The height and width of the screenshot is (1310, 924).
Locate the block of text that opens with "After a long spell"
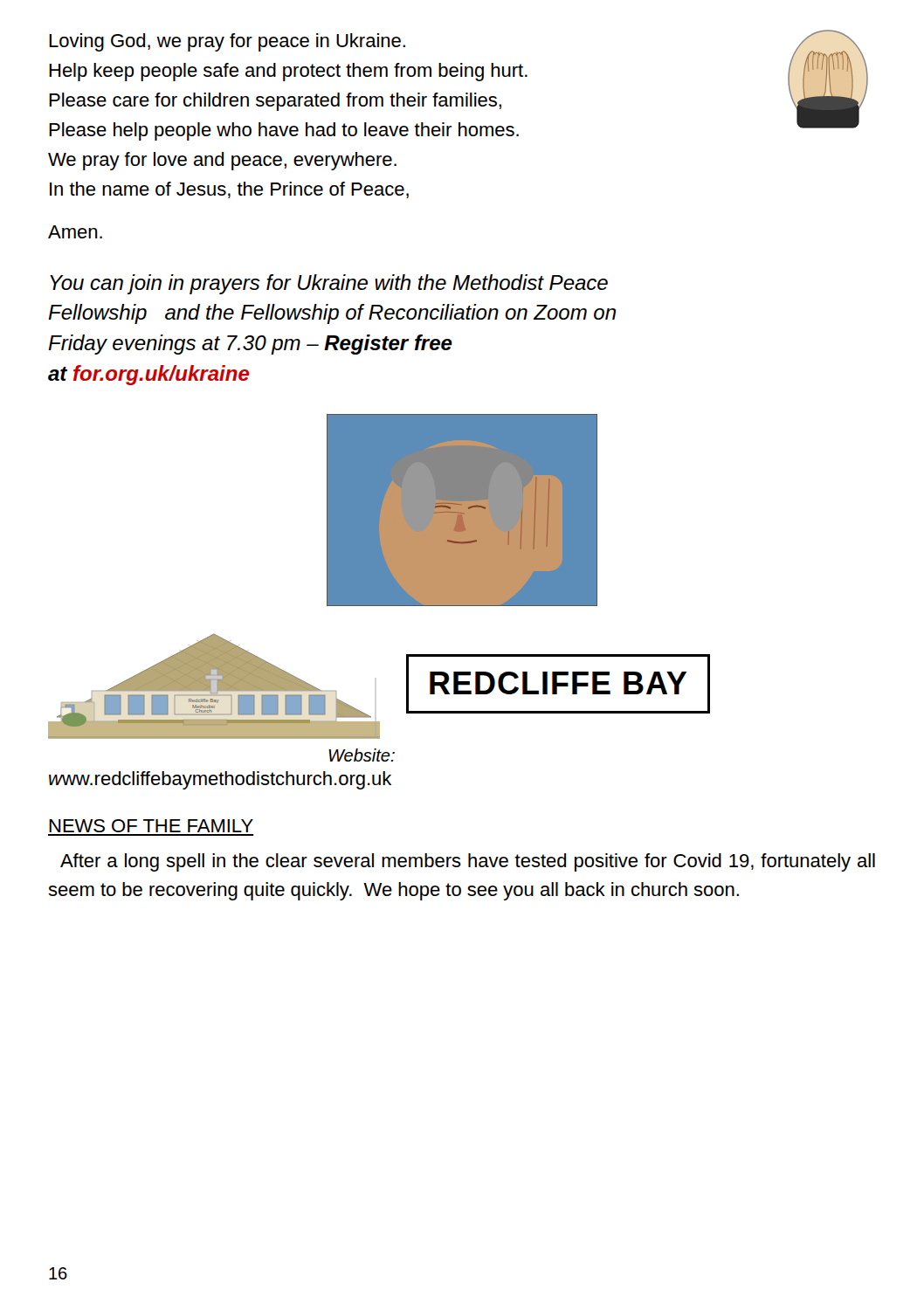point(462,875)
